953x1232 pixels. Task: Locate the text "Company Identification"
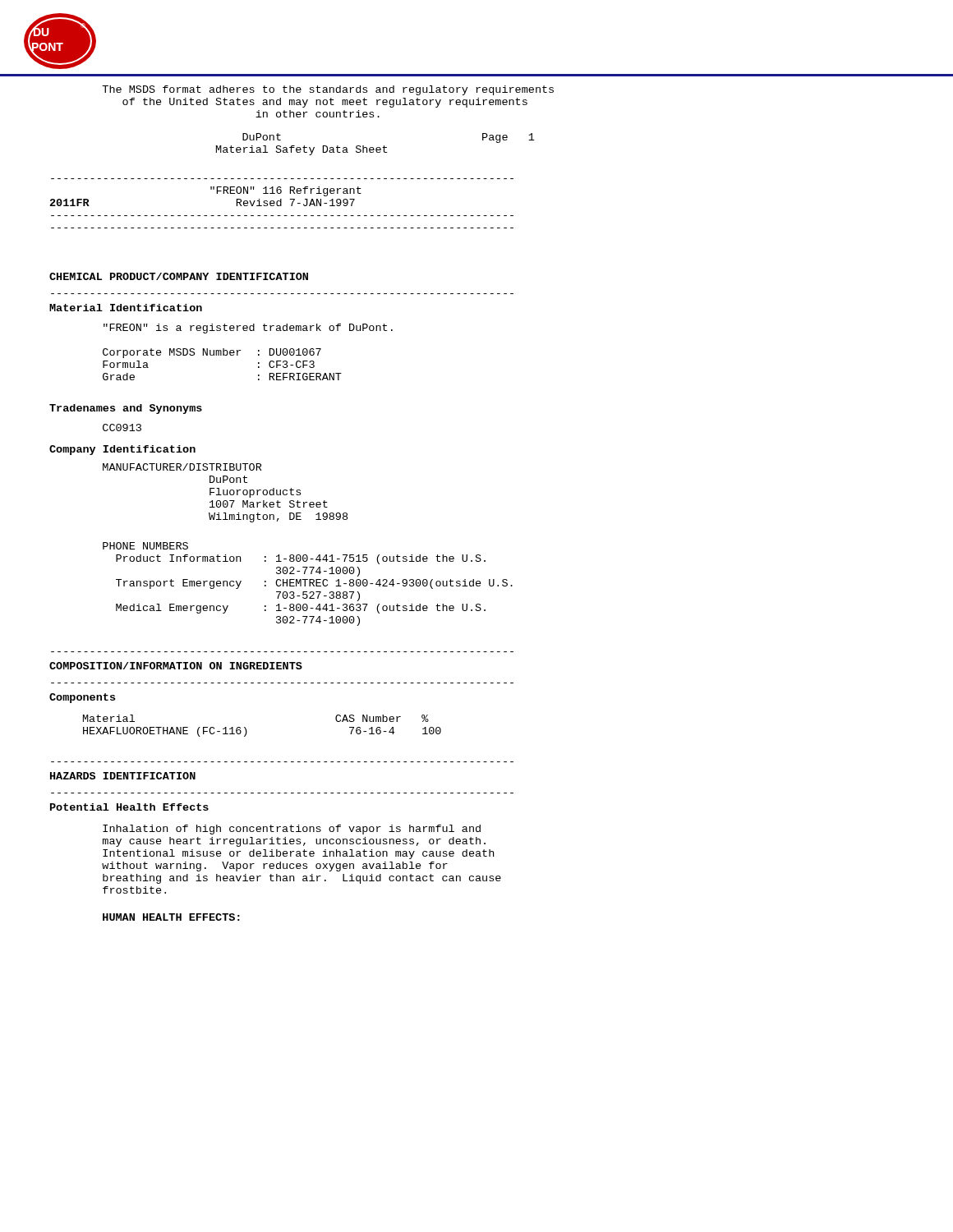(x=123, y=450)
